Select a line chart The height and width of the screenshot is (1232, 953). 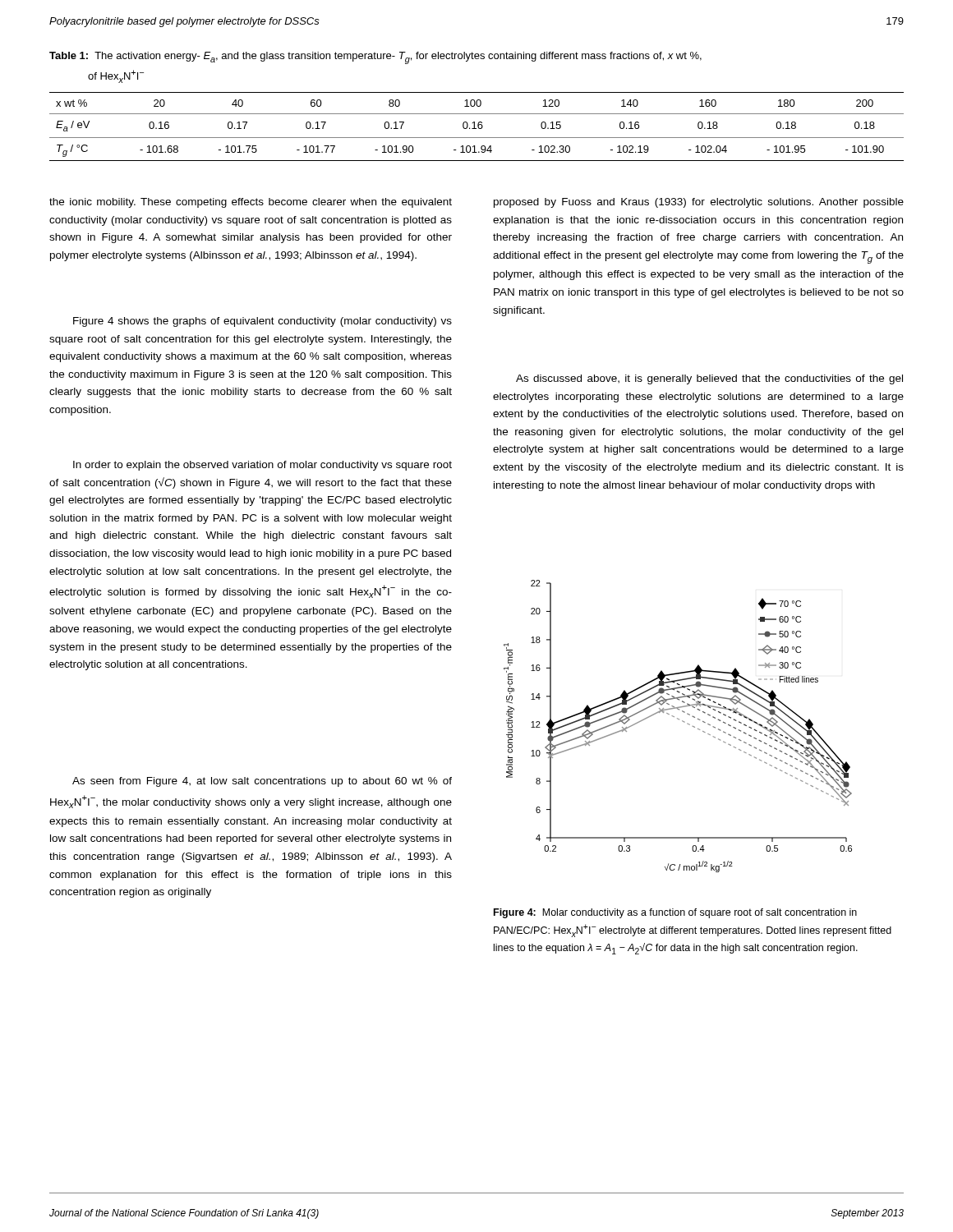point(698,776)
